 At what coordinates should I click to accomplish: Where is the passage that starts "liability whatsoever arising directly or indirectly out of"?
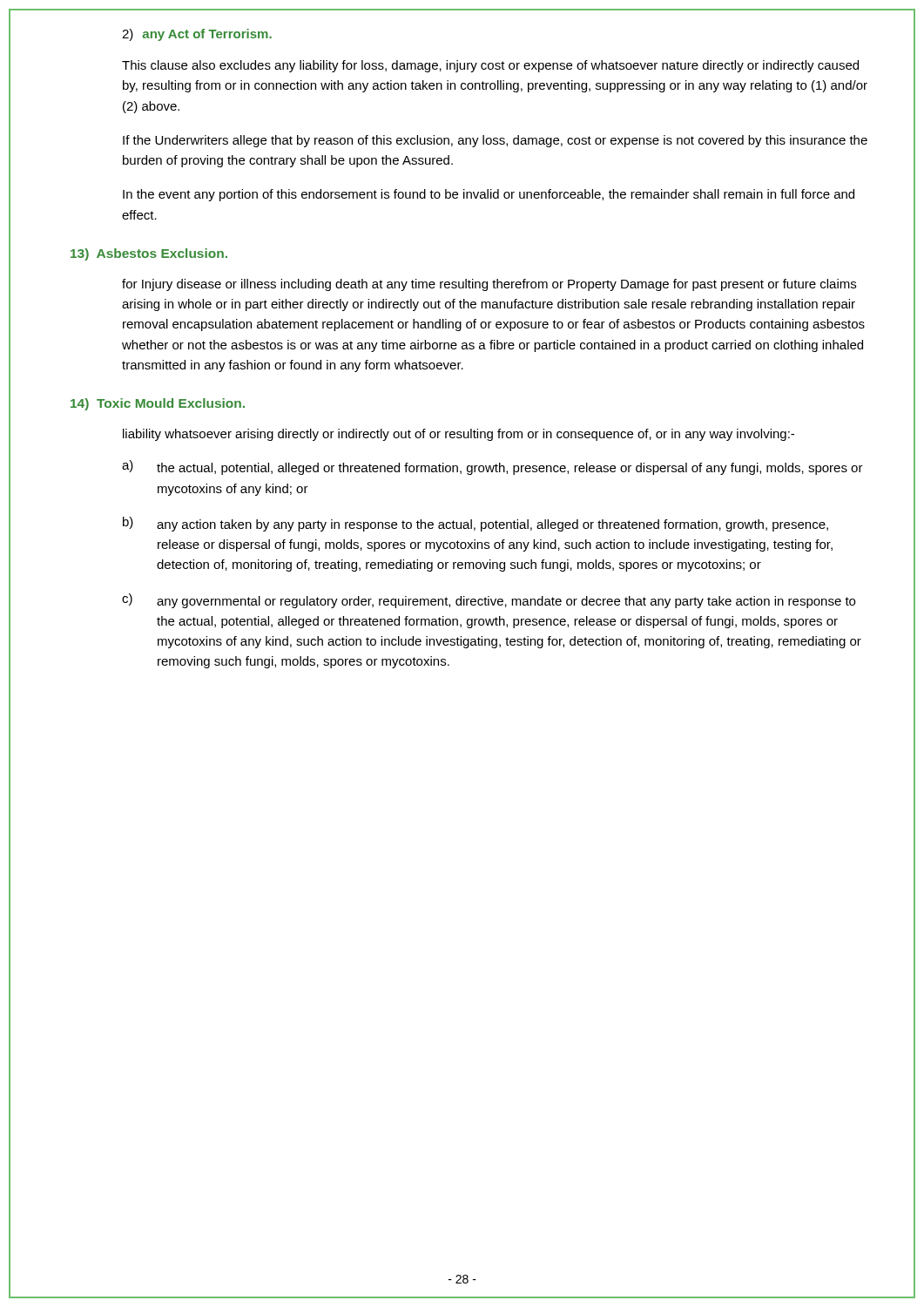pyautogui.click(x=497, y=434)
